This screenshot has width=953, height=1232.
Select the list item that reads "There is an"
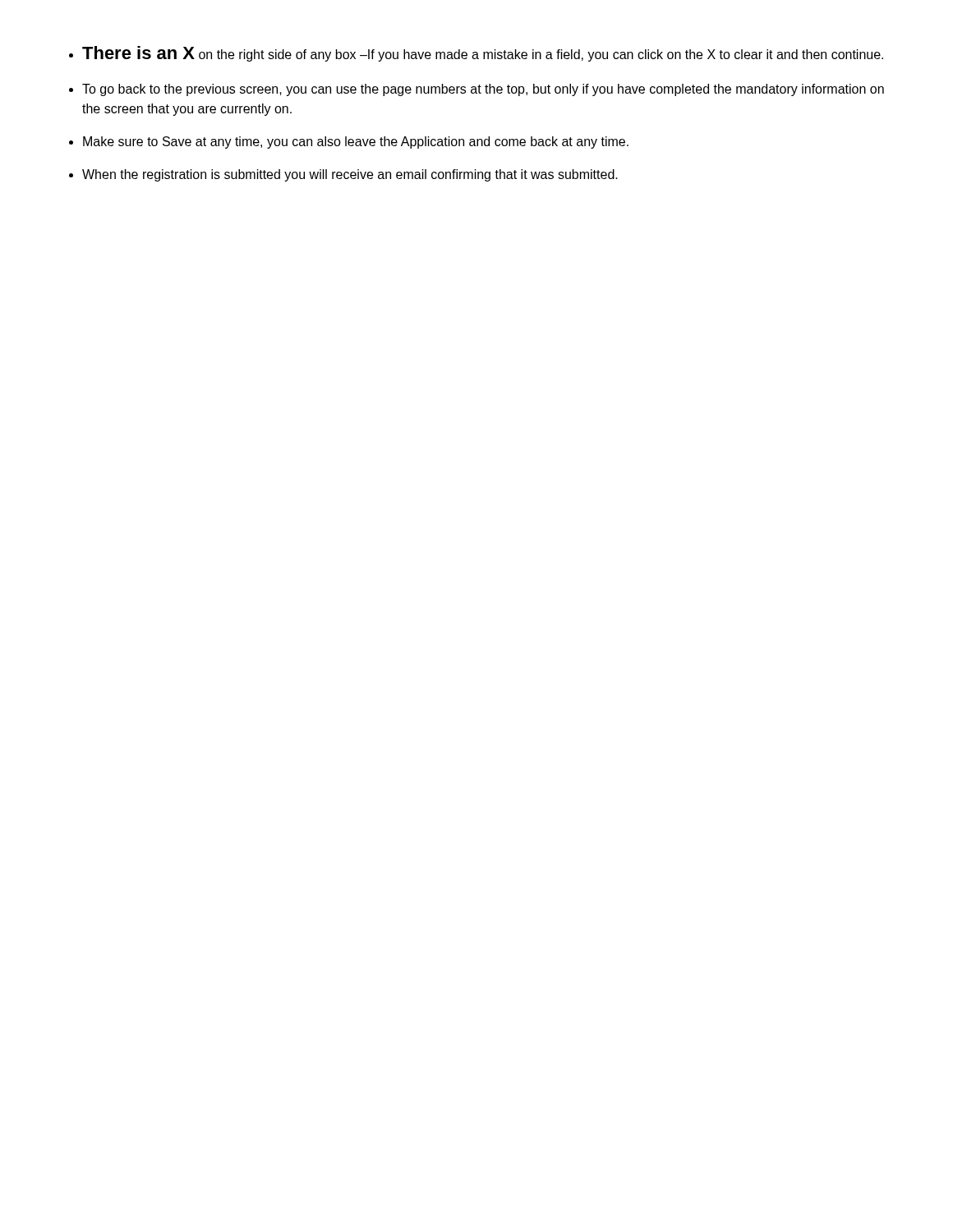483,53
